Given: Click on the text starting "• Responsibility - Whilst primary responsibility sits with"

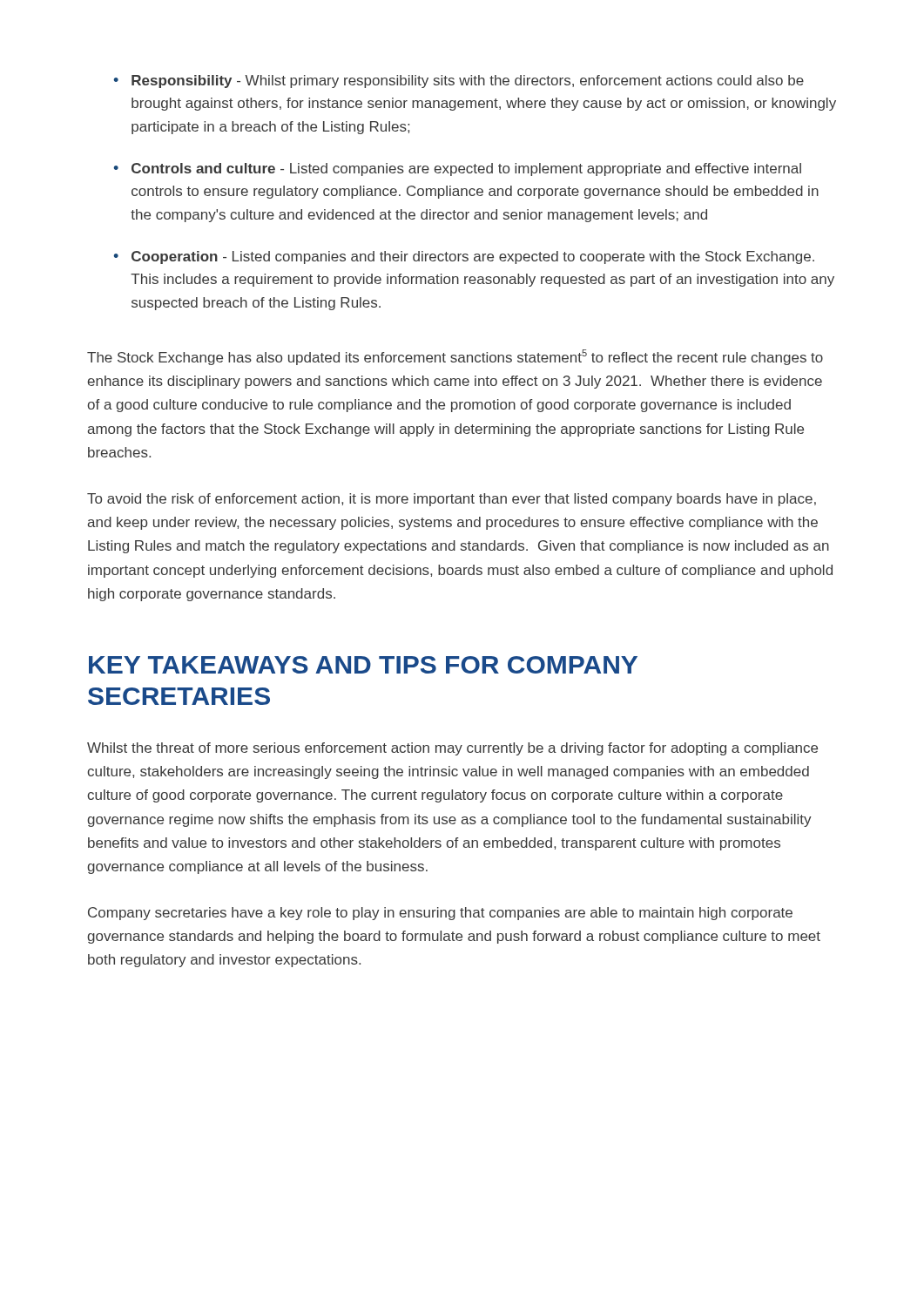Looking at the screenshot, I should click(x=475, y=104).
